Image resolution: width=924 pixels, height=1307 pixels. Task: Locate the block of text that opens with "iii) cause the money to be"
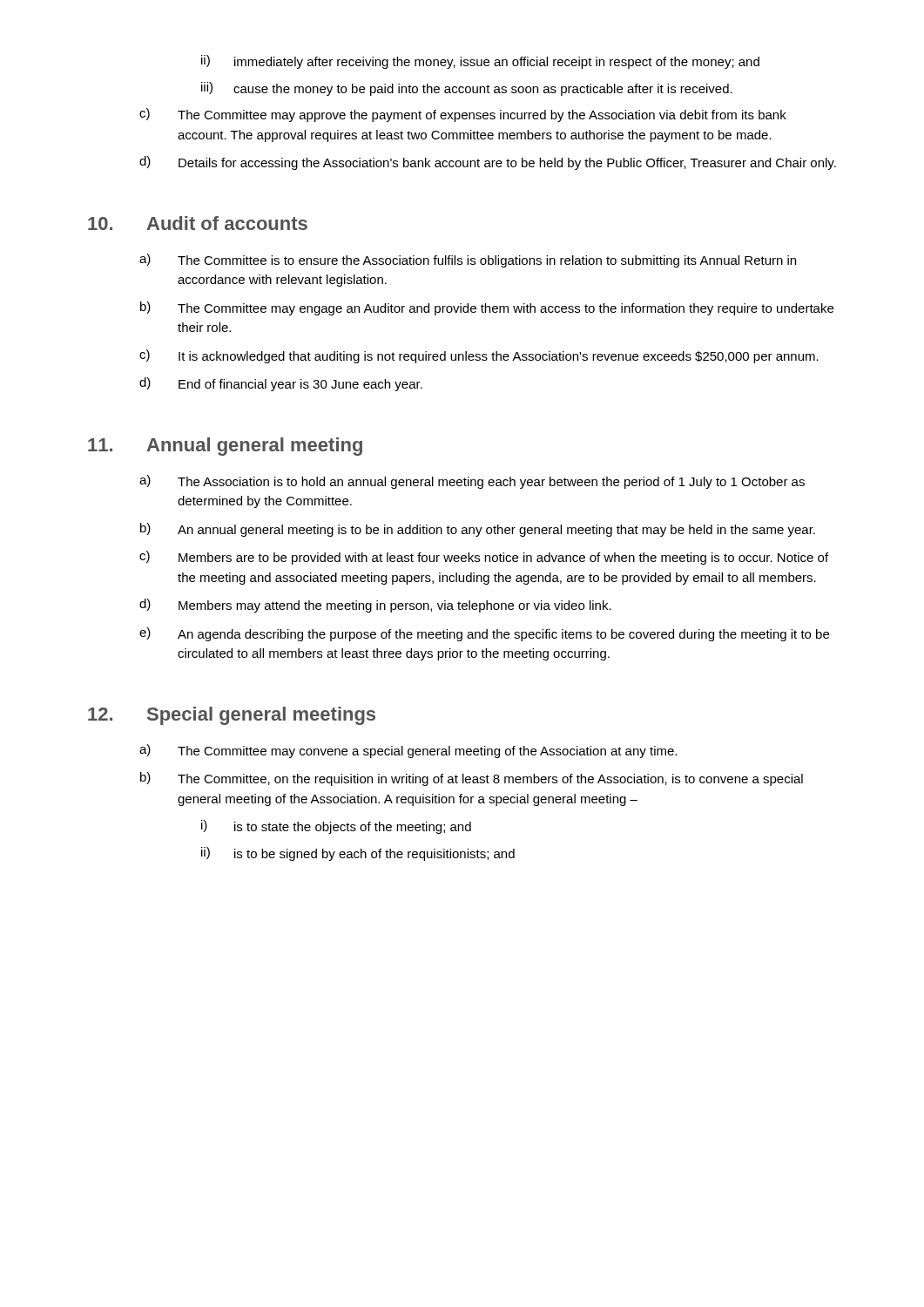pos(519,89)
